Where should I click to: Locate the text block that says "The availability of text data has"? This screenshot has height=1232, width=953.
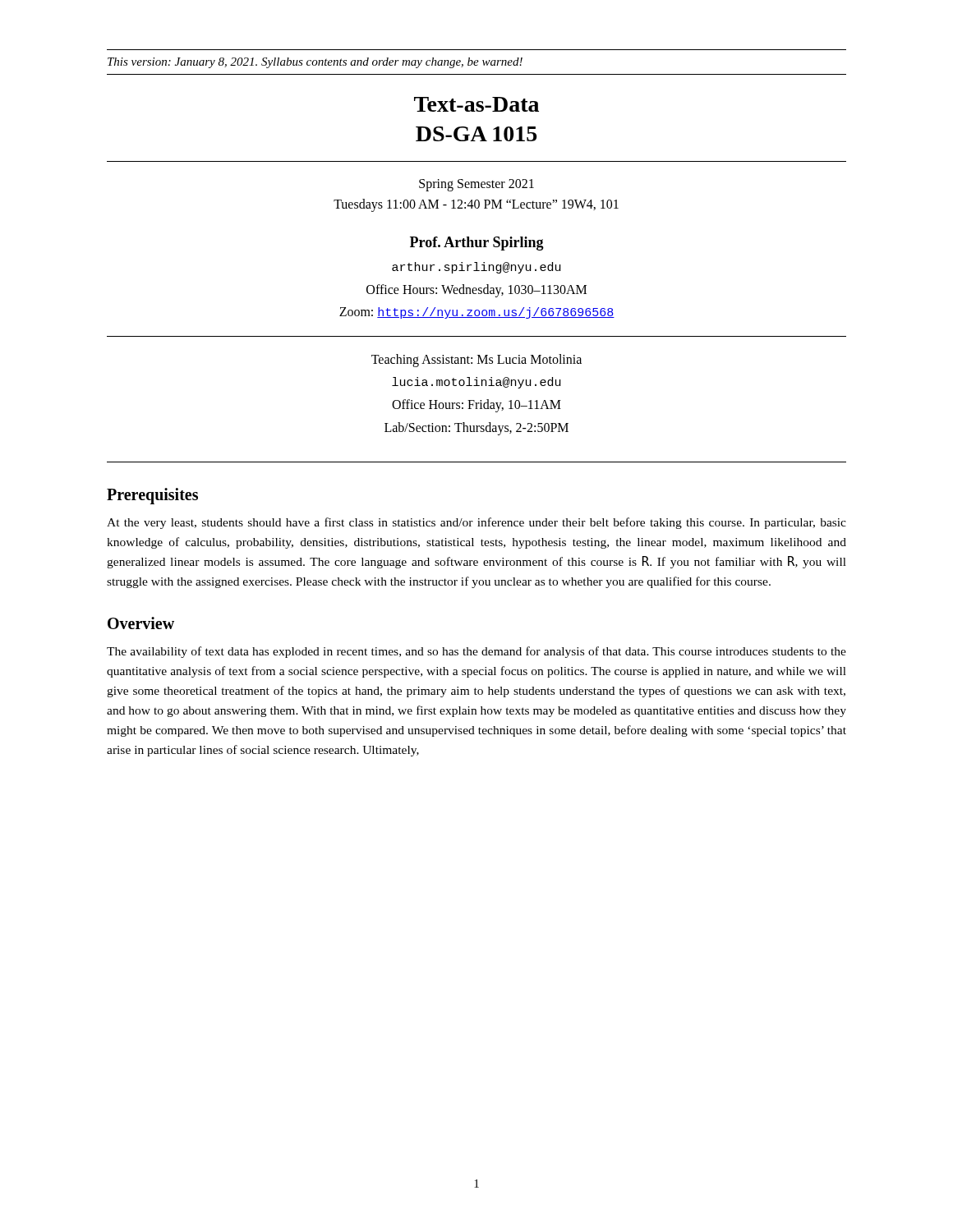[x=476, y=700]
